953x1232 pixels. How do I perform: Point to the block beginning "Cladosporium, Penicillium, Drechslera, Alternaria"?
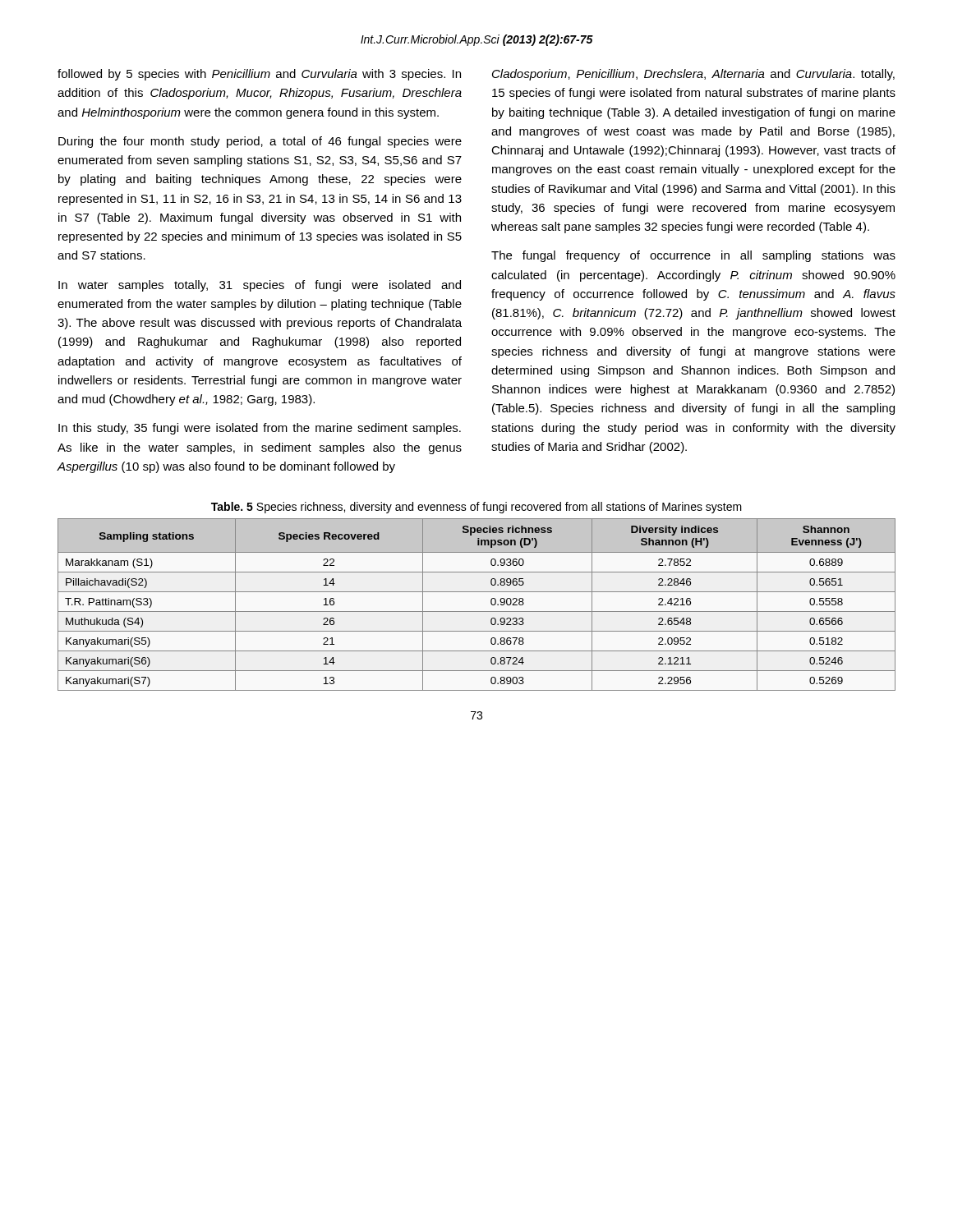click(x=693, y=260)
